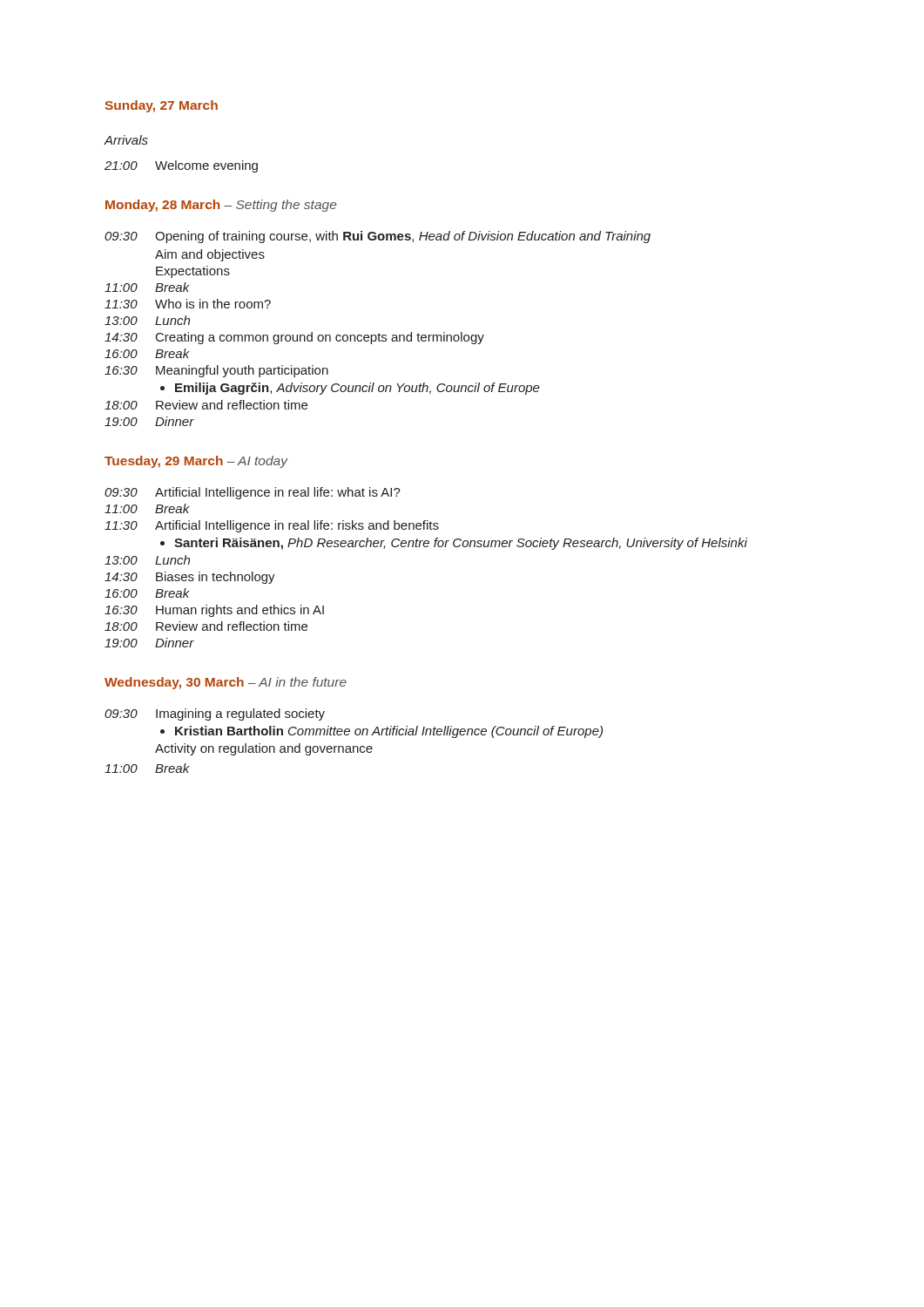Viewport: 924px width, 1307px height.
Task: Navigate to the block starting "14:30 Biases in technology"
Action: pos(190,578)
